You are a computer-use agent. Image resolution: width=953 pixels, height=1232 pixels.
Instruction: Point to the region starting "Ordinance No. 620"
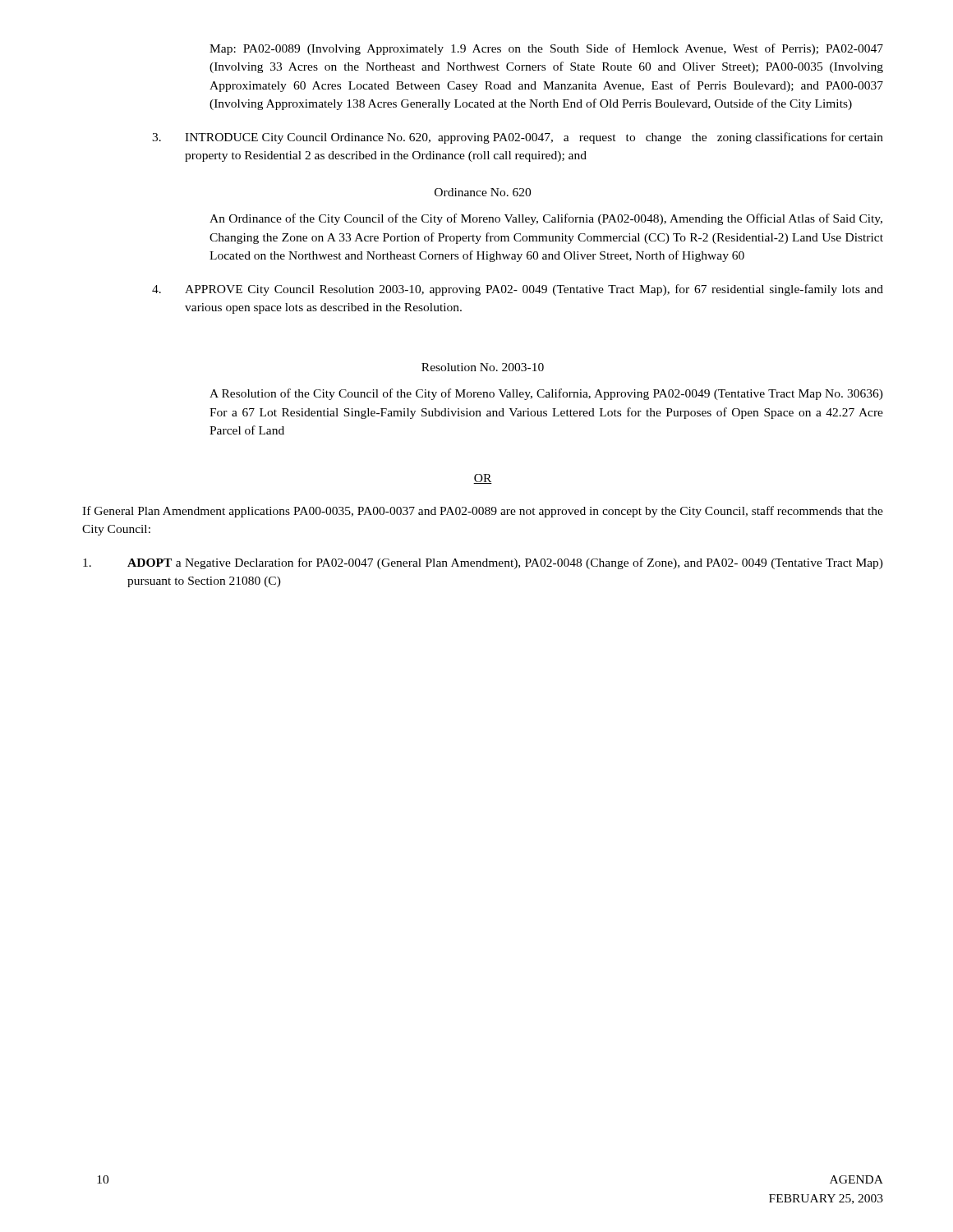483,192
